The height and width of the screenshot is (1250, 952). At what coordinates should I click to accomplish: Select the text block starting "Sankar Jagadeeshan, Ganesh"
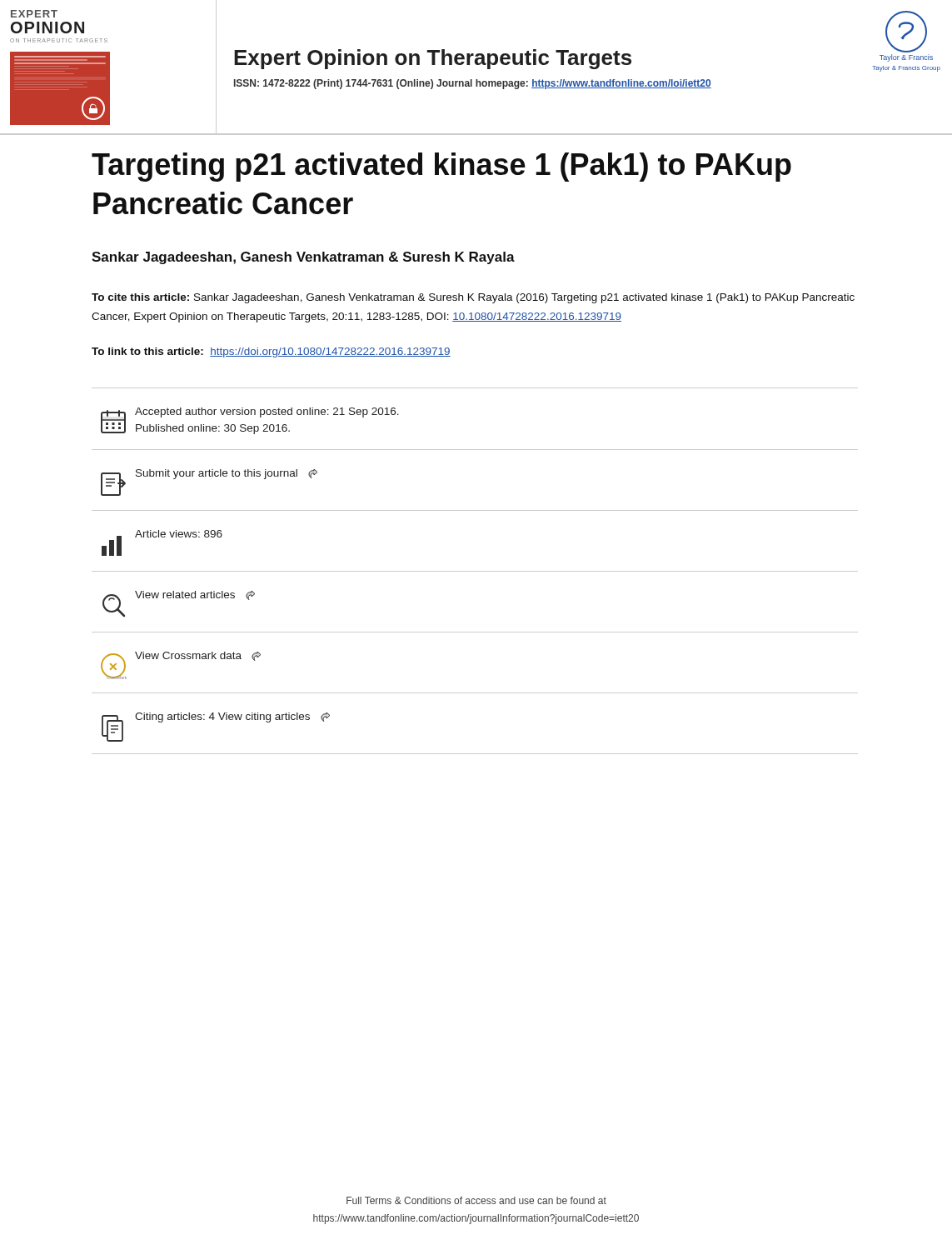click(303, 257)
